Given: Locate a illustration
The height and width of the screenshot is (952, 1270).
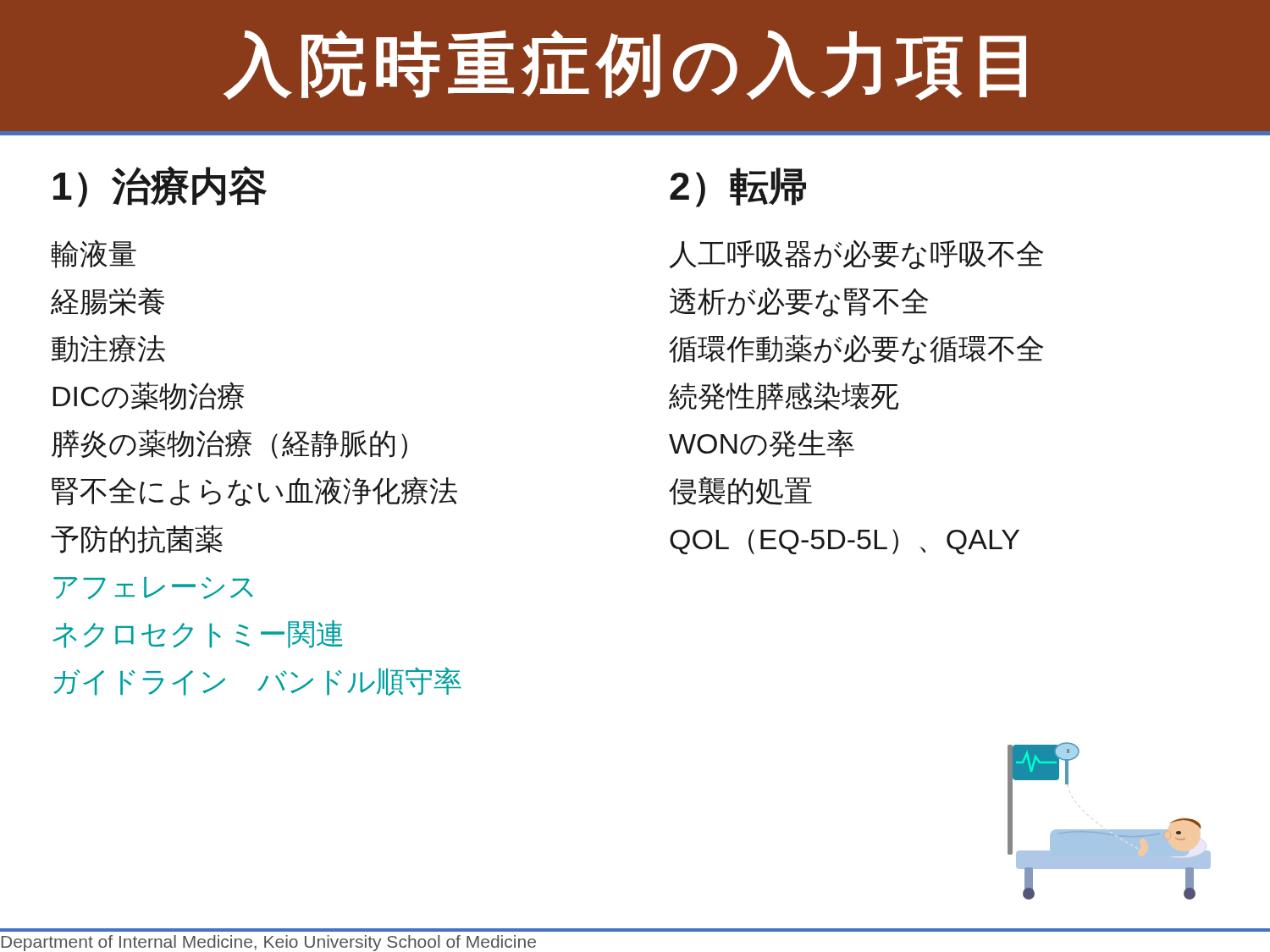Looking at the screenshot, I should (1109, 821).
